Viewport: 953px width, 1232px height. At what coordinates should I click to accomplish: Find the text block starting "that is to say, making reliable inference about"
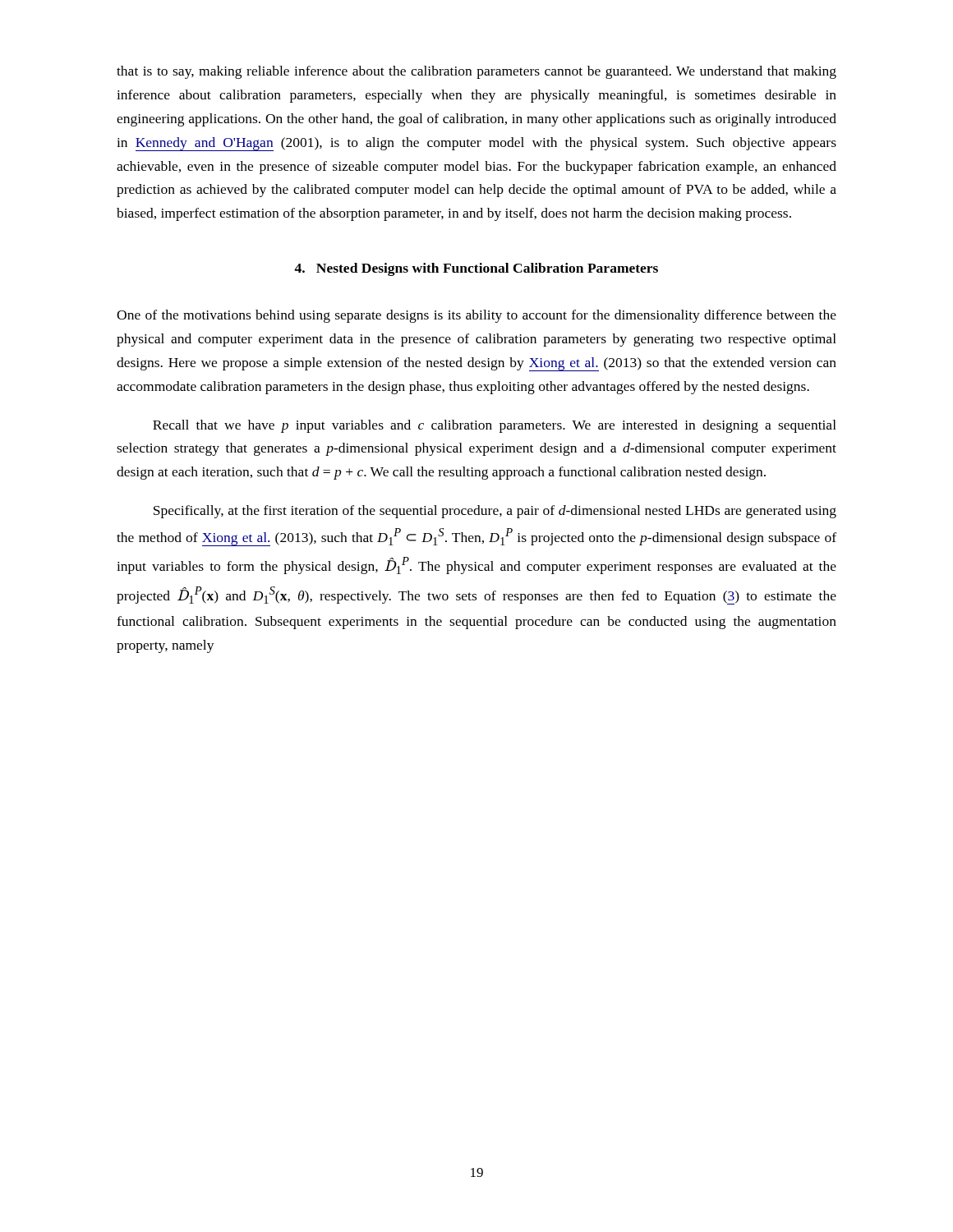click(x=476, y=142)
